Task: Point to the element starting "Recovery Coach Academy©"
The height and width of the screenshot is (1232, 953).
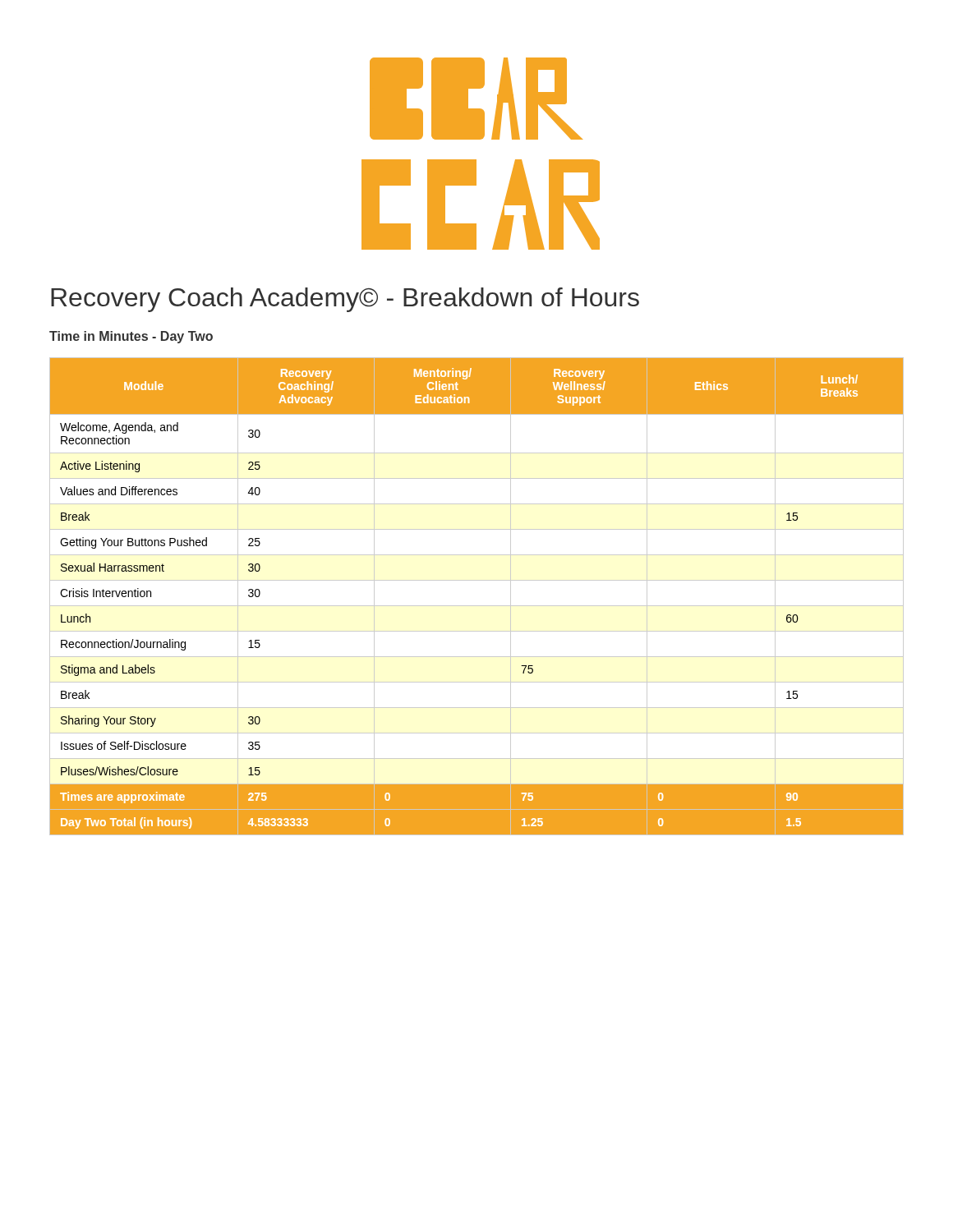Action: [345, 297]
